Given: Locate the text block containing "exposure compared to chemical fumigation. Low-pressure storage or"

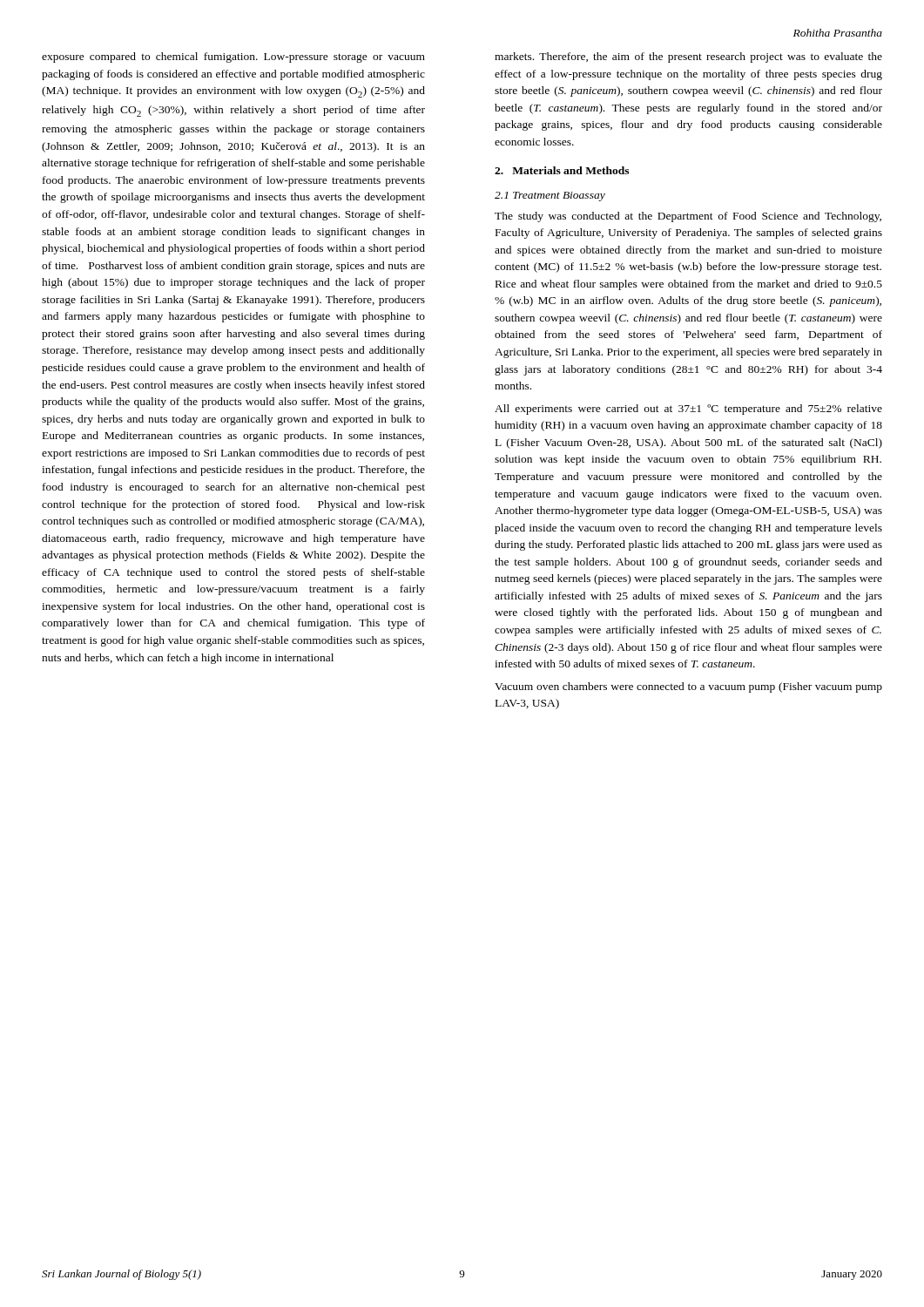Looking at the screenshot, I should pyautogui.click(x=233, y=357).
